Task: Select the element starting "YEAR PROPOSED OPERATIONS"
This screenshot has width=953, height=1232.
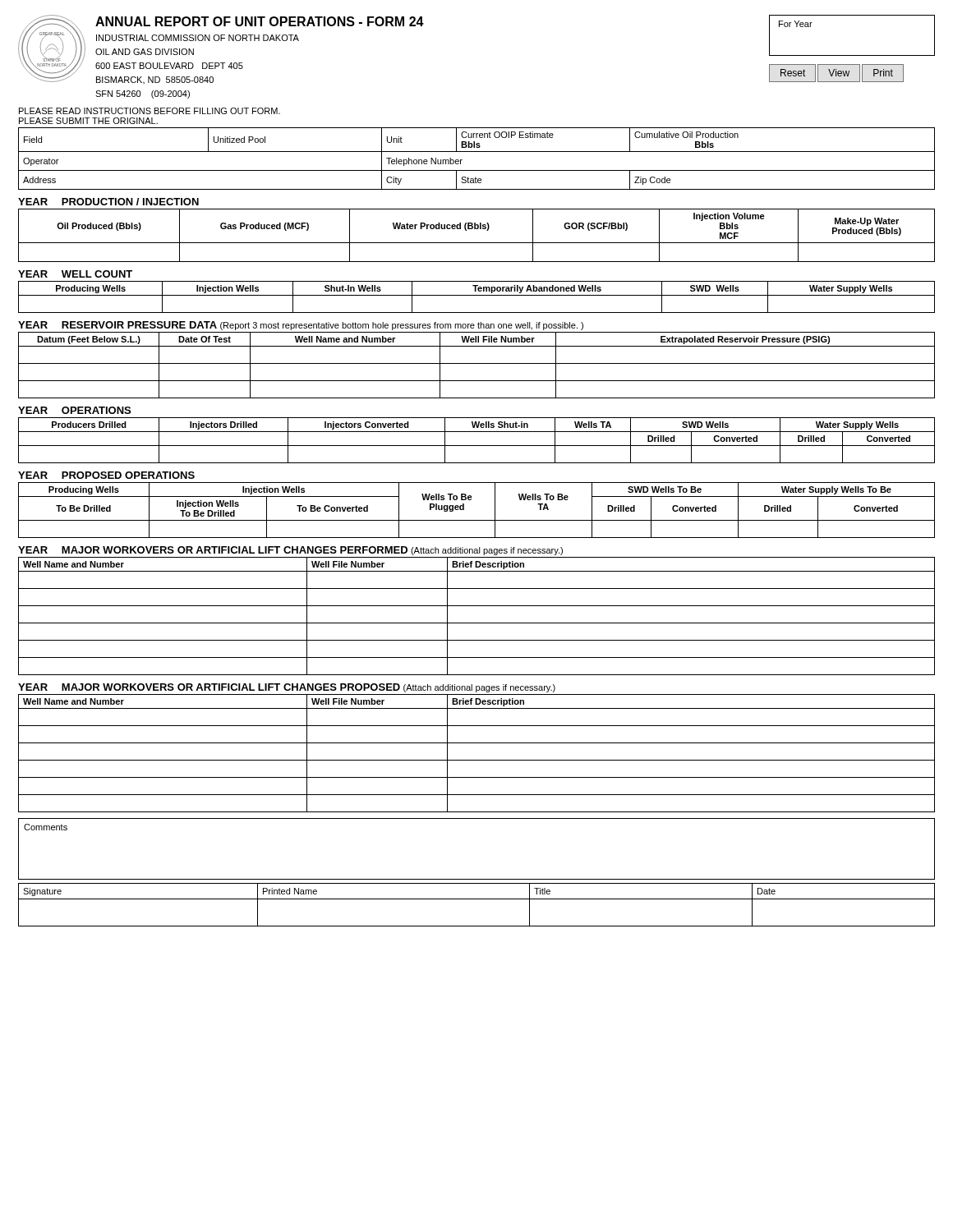Action: coord(106,475)
